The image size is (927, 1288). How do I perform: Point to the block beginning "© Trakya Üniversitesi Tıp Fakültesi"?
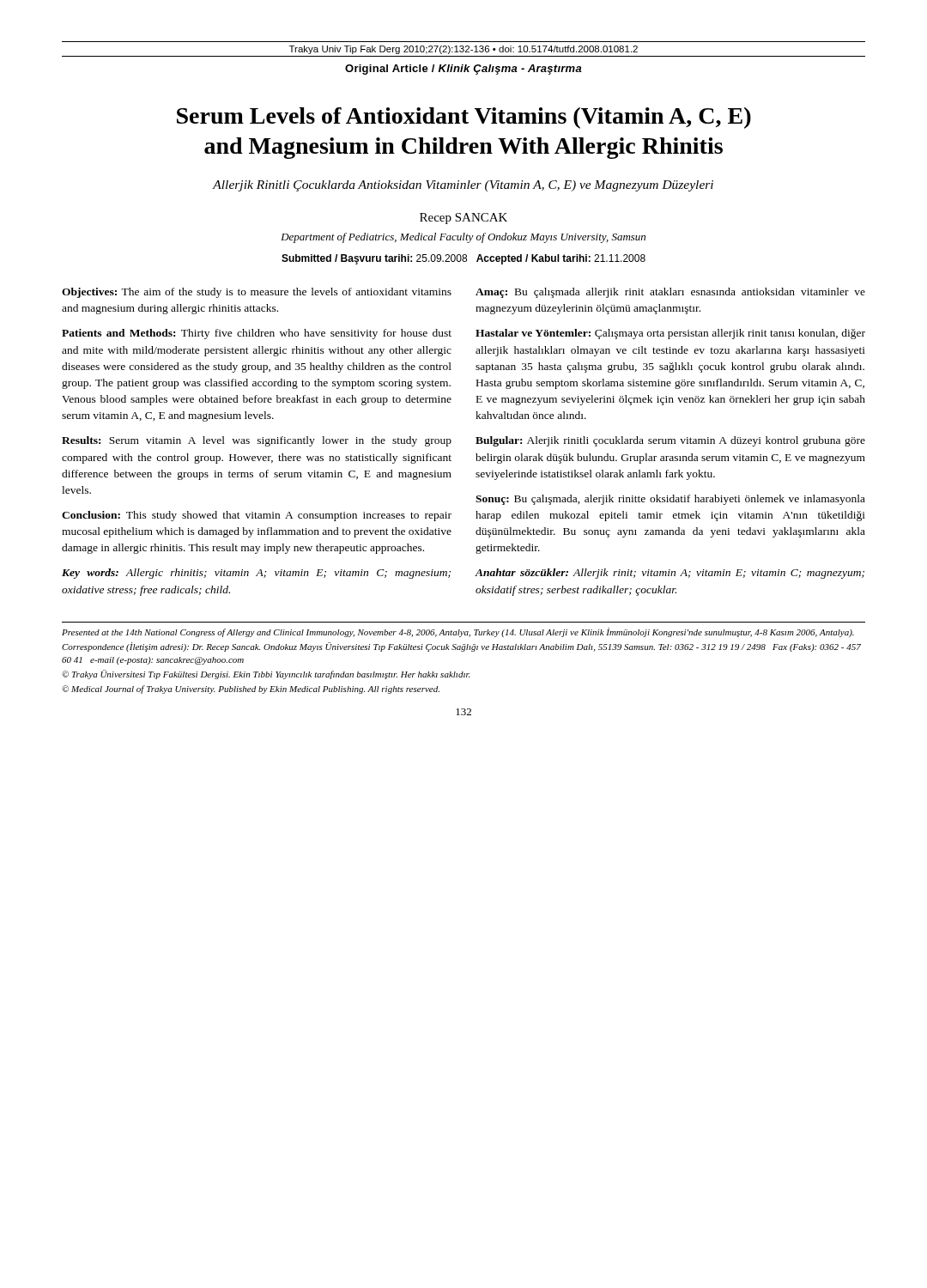pos(464,675)
